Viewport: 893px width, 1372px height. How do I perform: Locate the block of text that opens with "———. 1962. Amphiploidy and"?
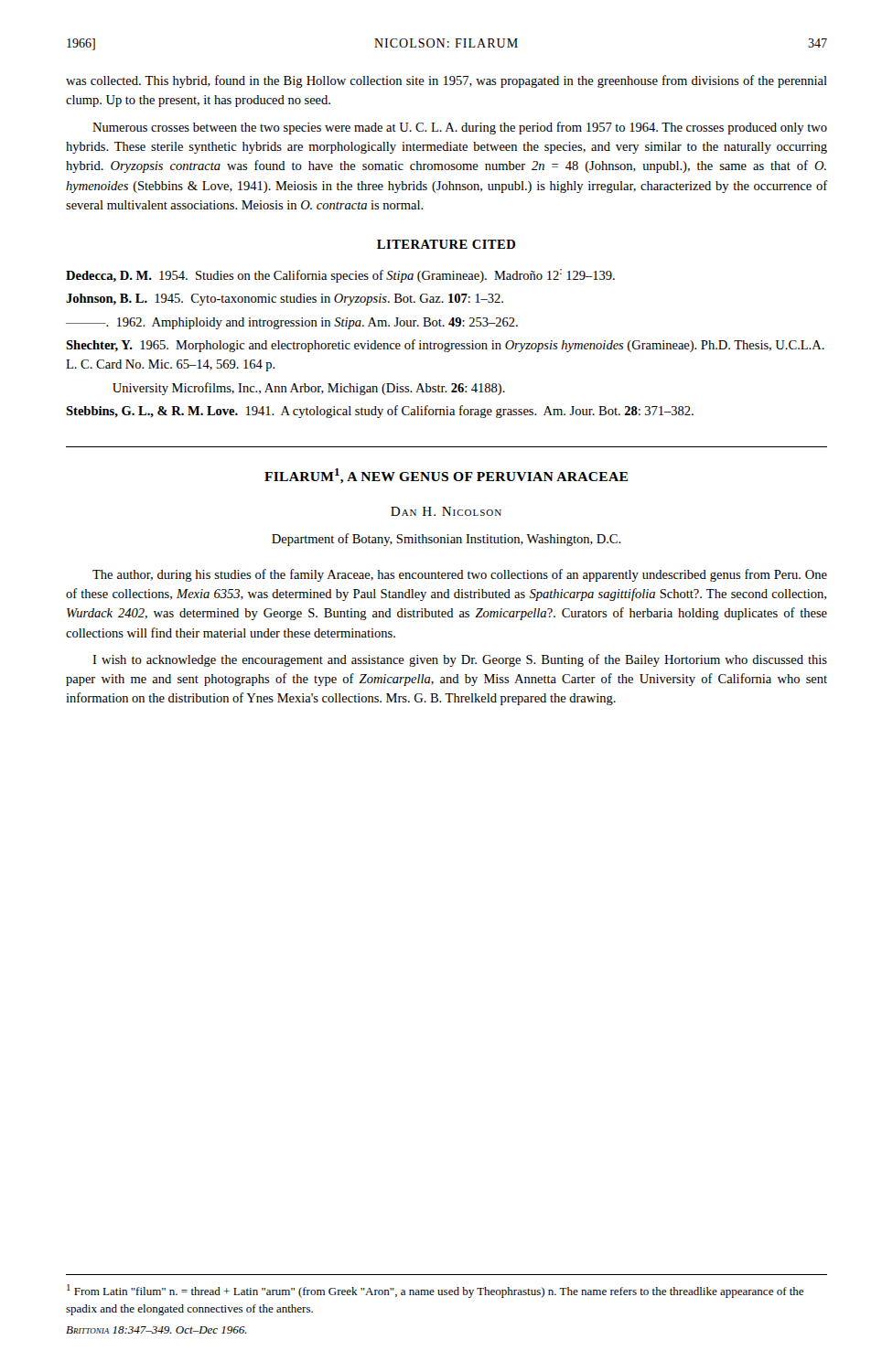click(x=292, y=322)
